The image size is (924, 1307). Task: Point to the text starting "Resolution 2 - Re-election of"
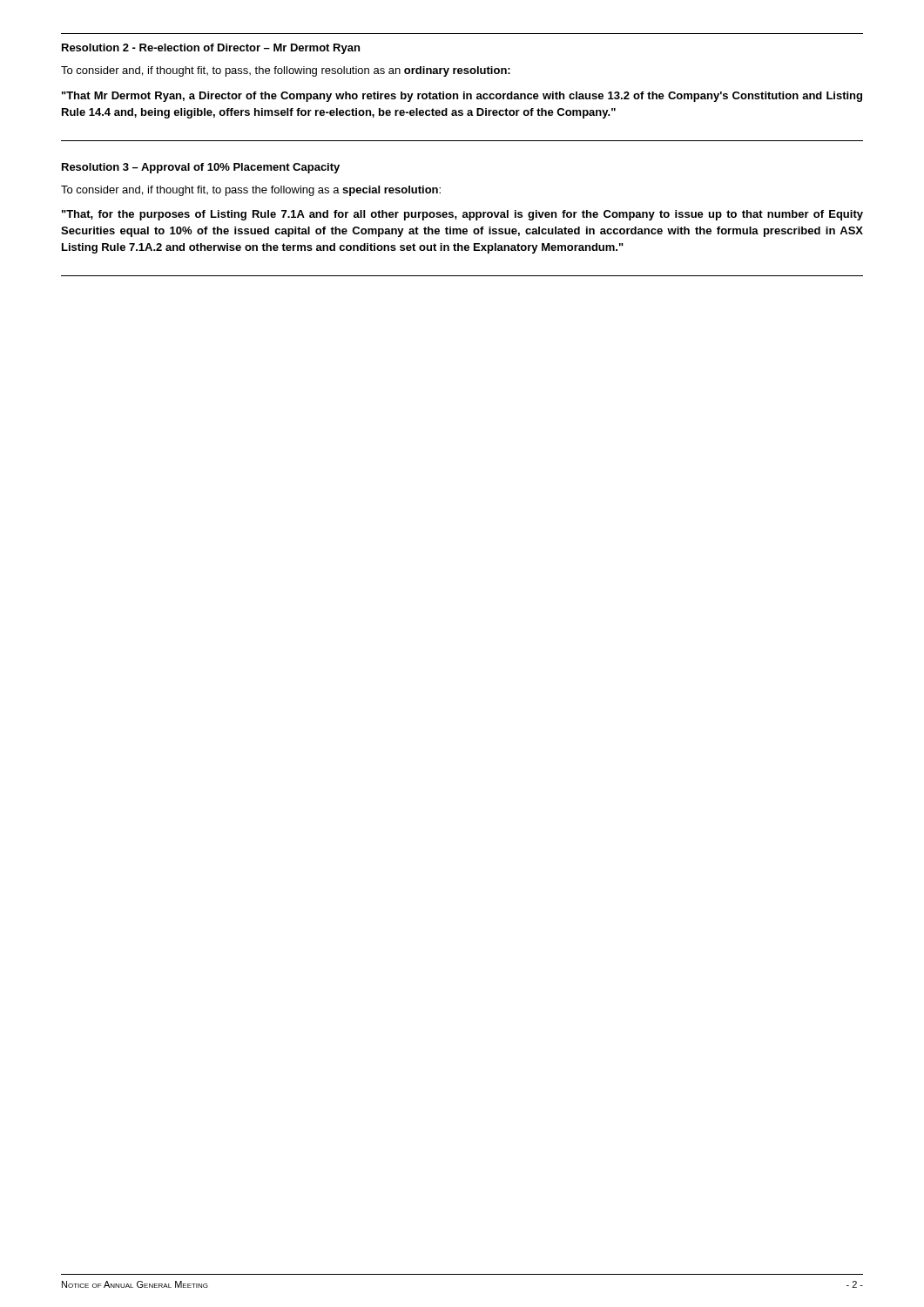pos(211,47)
